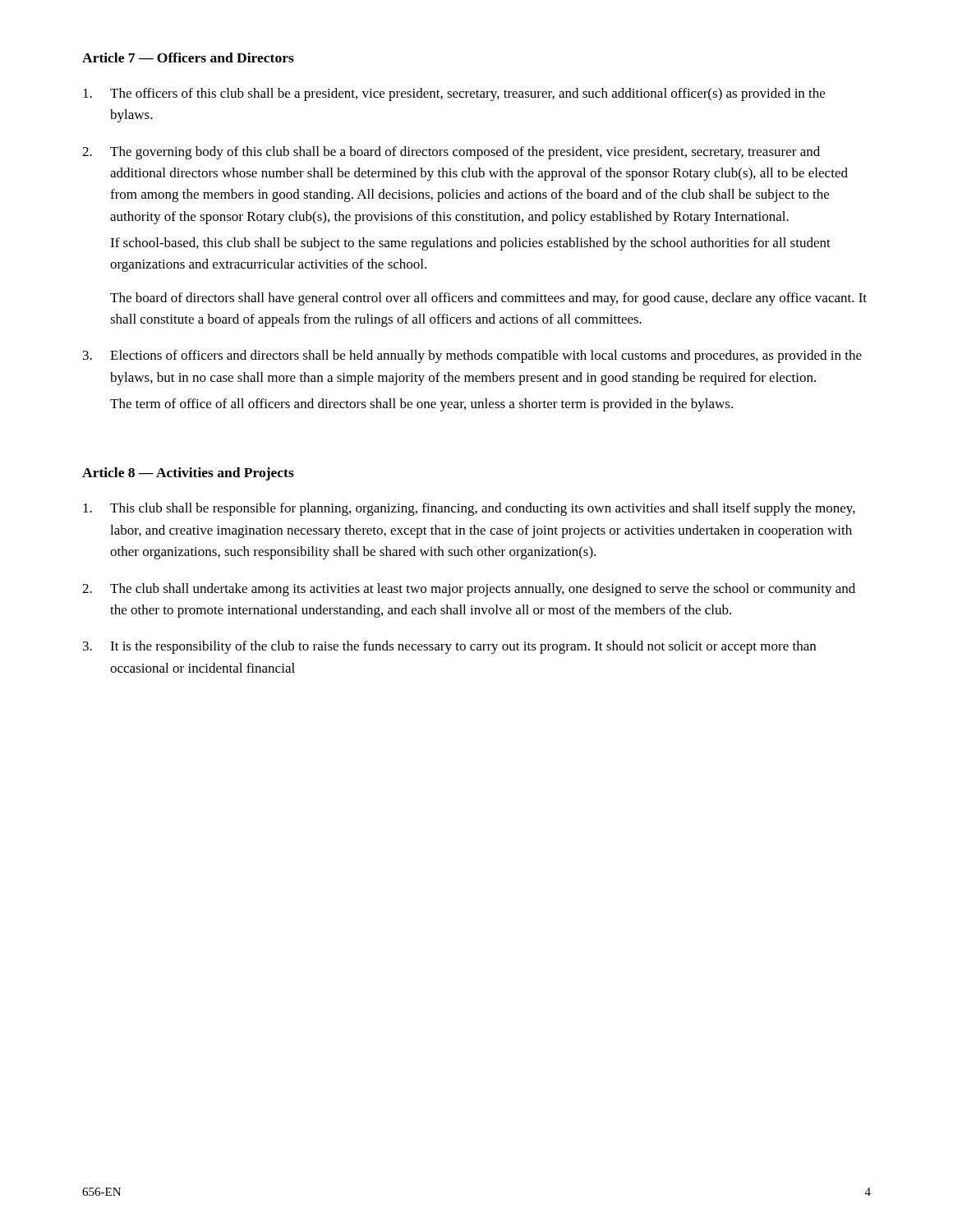Locate the text block starting "If school-based, this club"
Viewport: 953px width, 1232px height.
470,254
